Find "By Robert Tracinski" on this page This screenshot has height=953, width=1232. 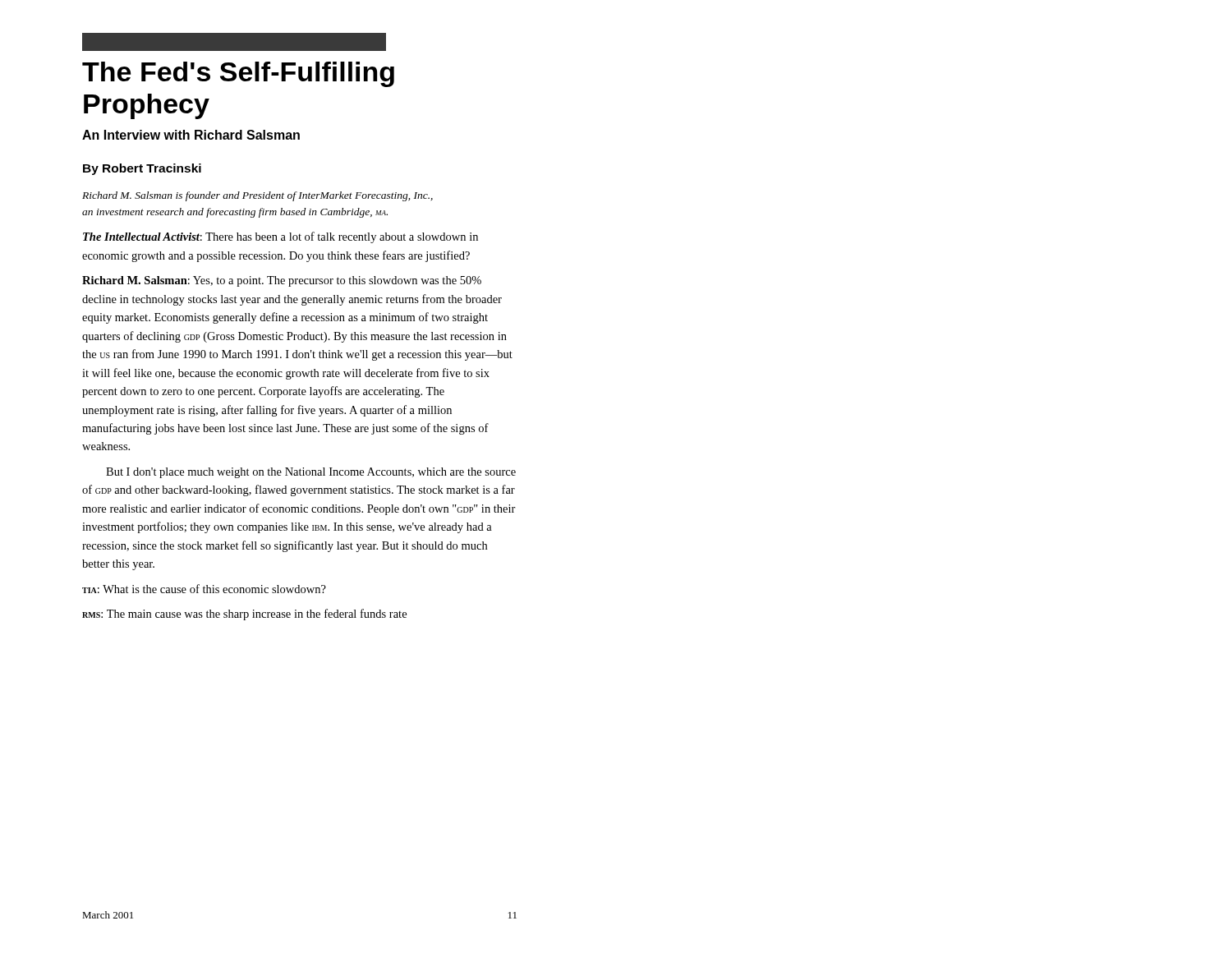[142, 168]
